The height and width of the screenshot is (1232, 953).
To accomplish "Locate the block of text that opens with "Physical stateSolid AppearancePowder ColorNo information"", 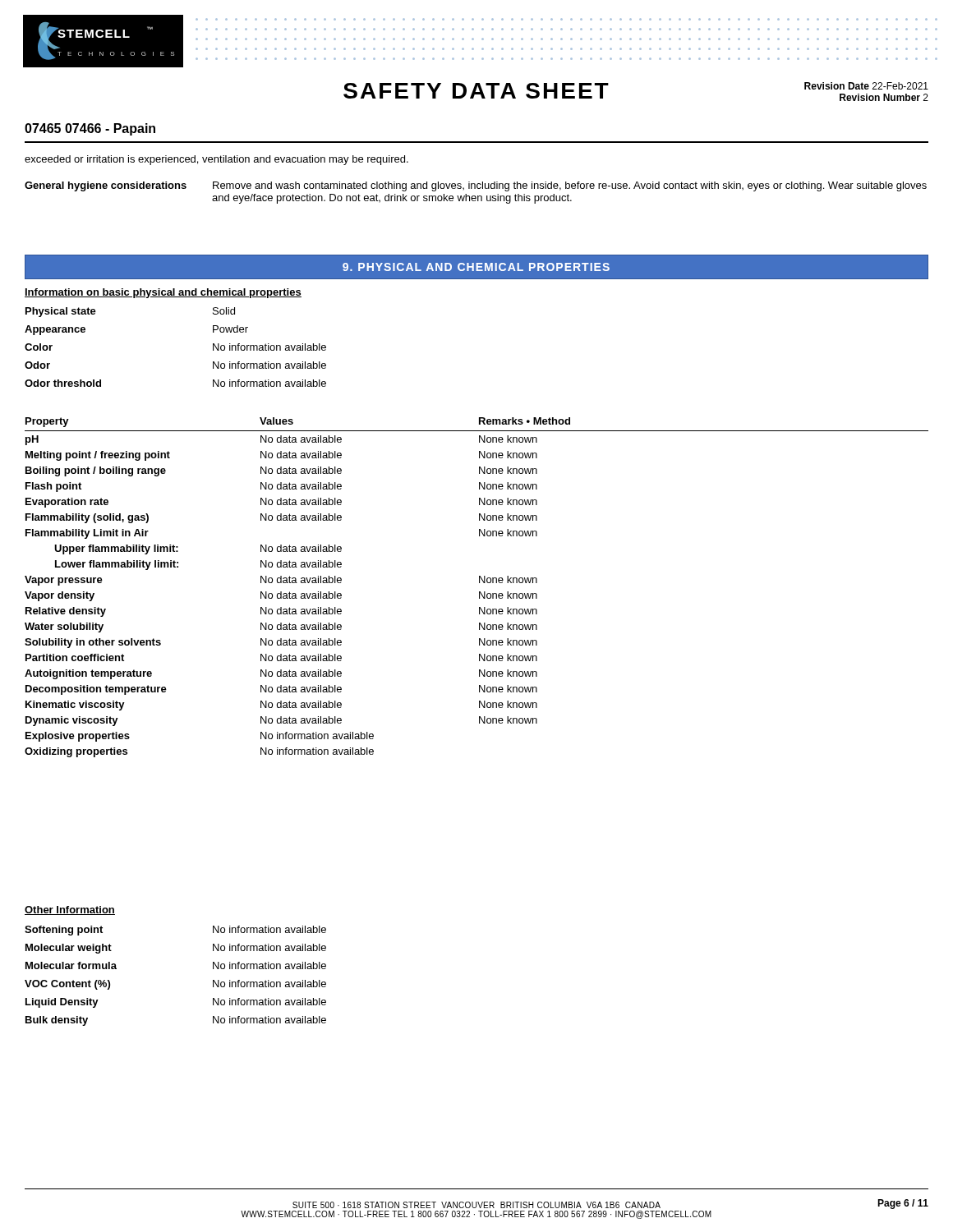I will 60,312.
